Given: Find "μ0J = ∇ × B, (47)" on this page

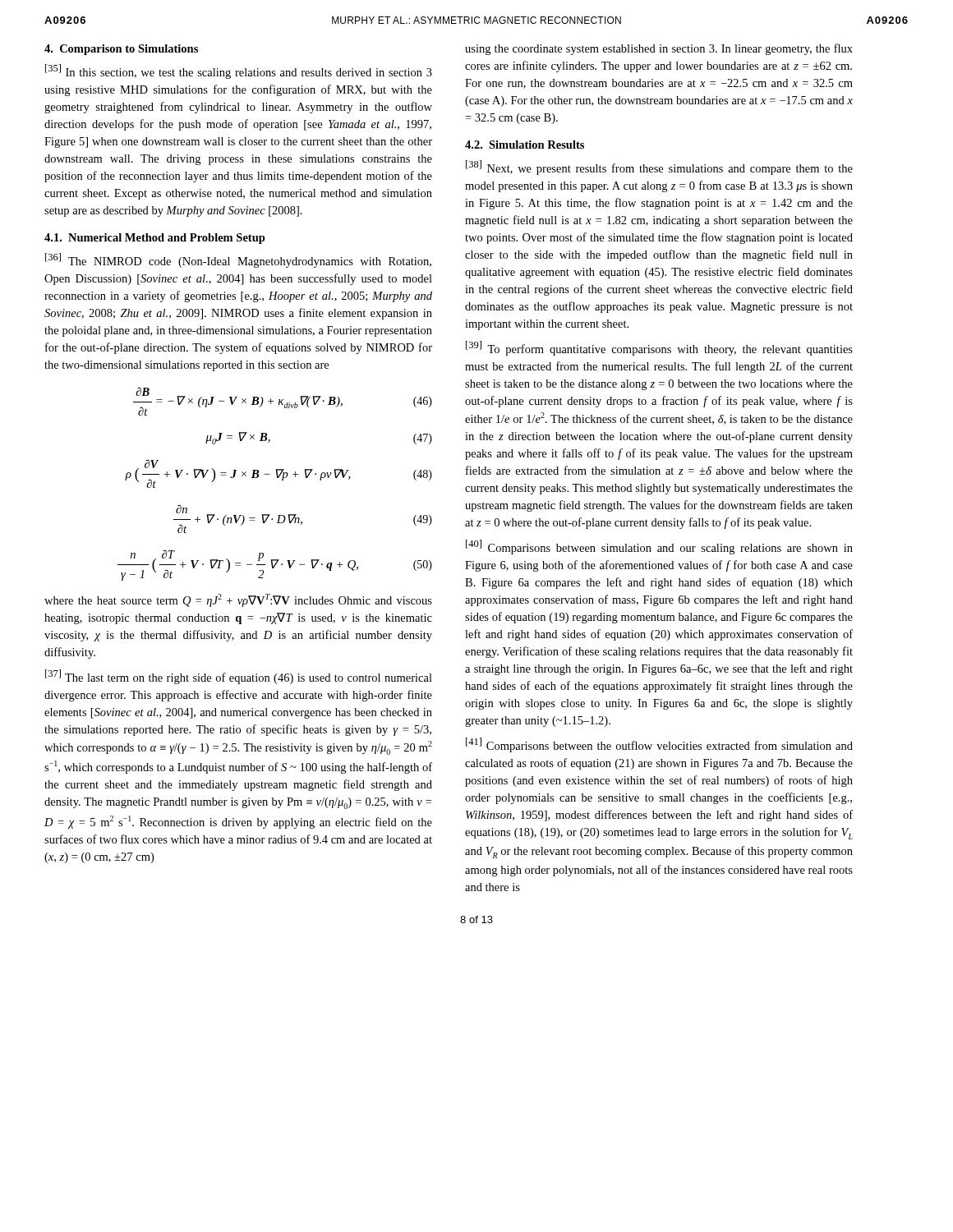Looking at the screenshot, I should click(243, 438).
